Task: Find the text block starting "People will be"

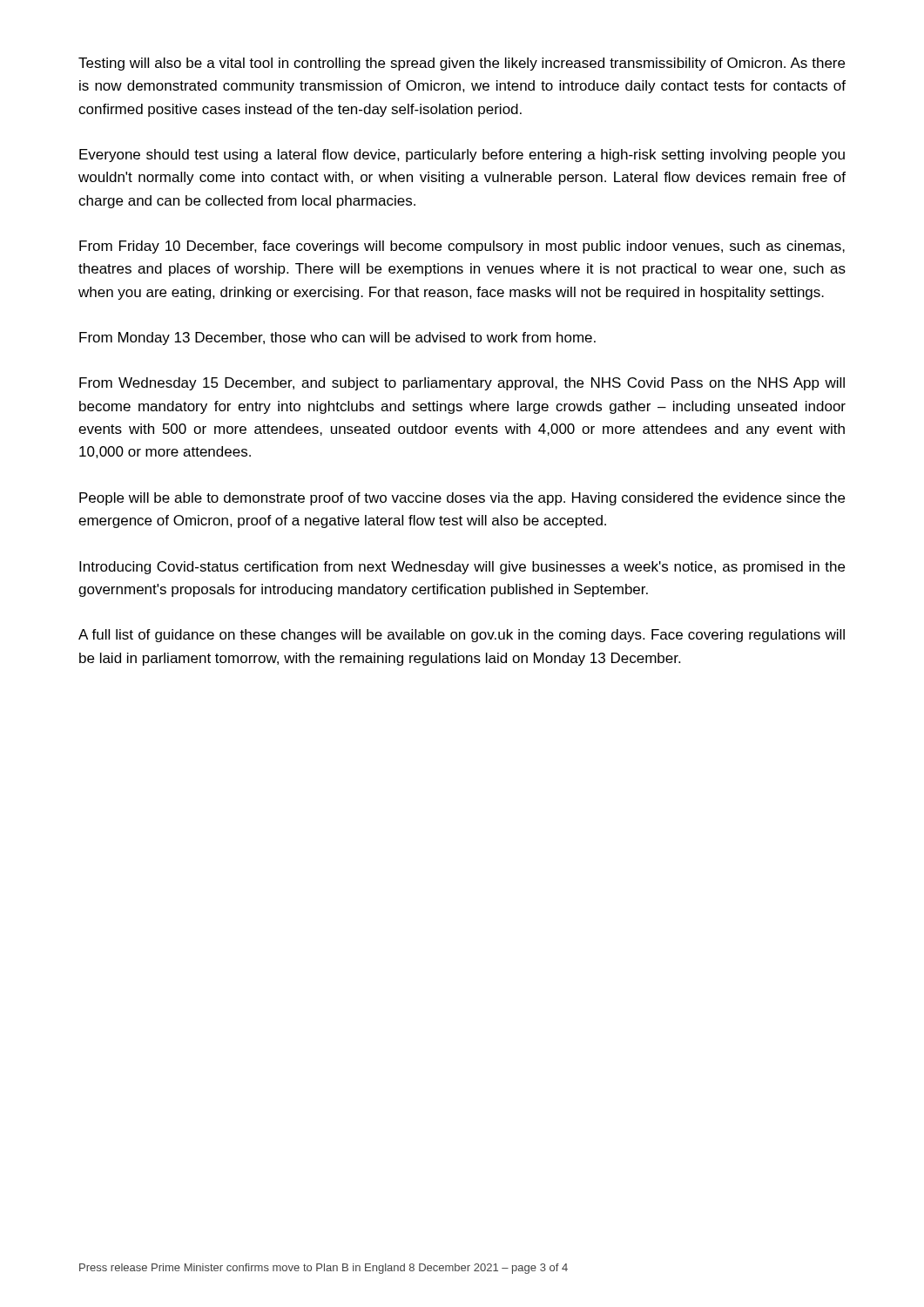Action: 462,509
